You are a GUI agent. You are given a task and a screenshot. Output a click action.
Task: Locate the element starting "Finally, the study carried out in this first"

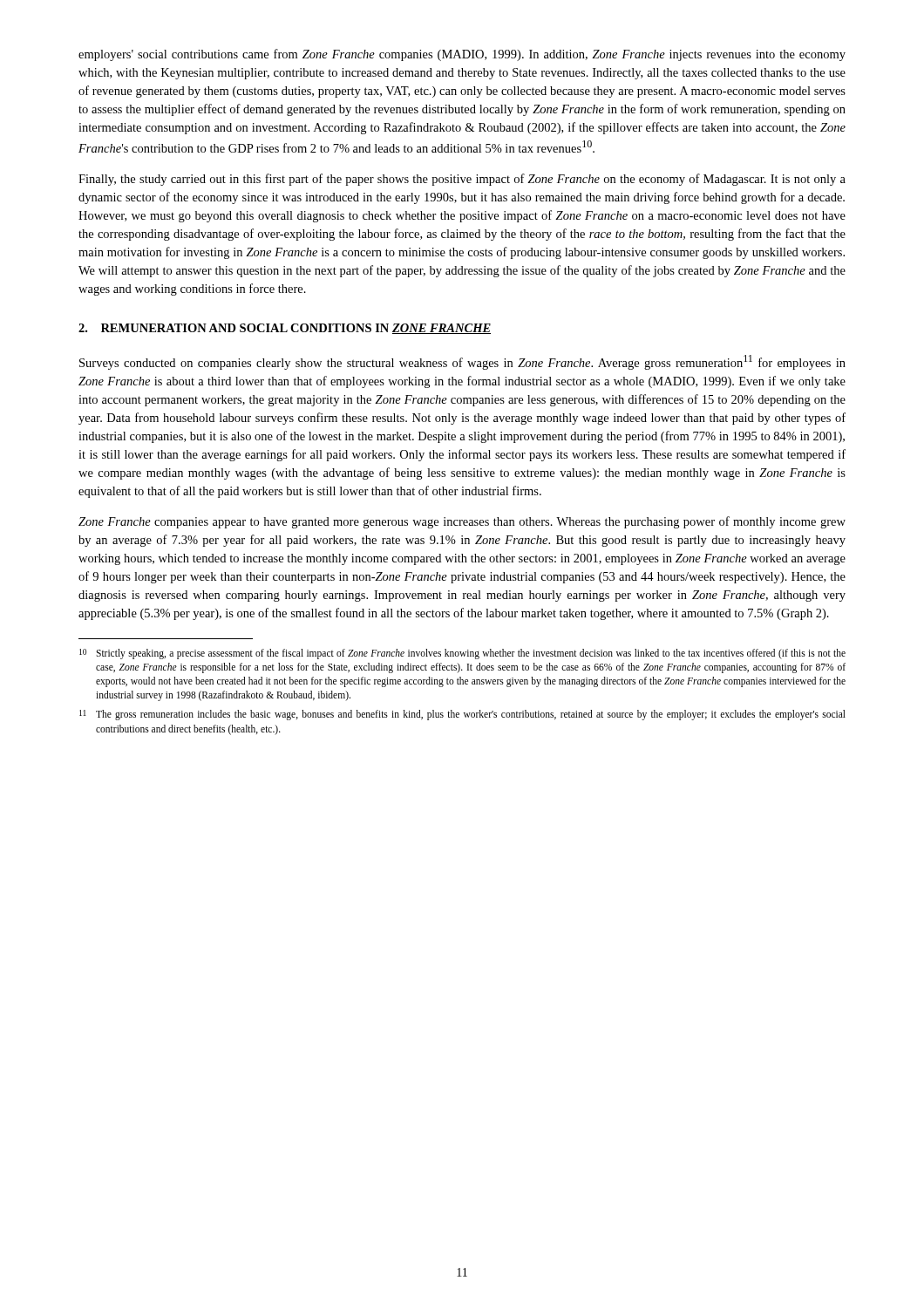click(462, 234)
